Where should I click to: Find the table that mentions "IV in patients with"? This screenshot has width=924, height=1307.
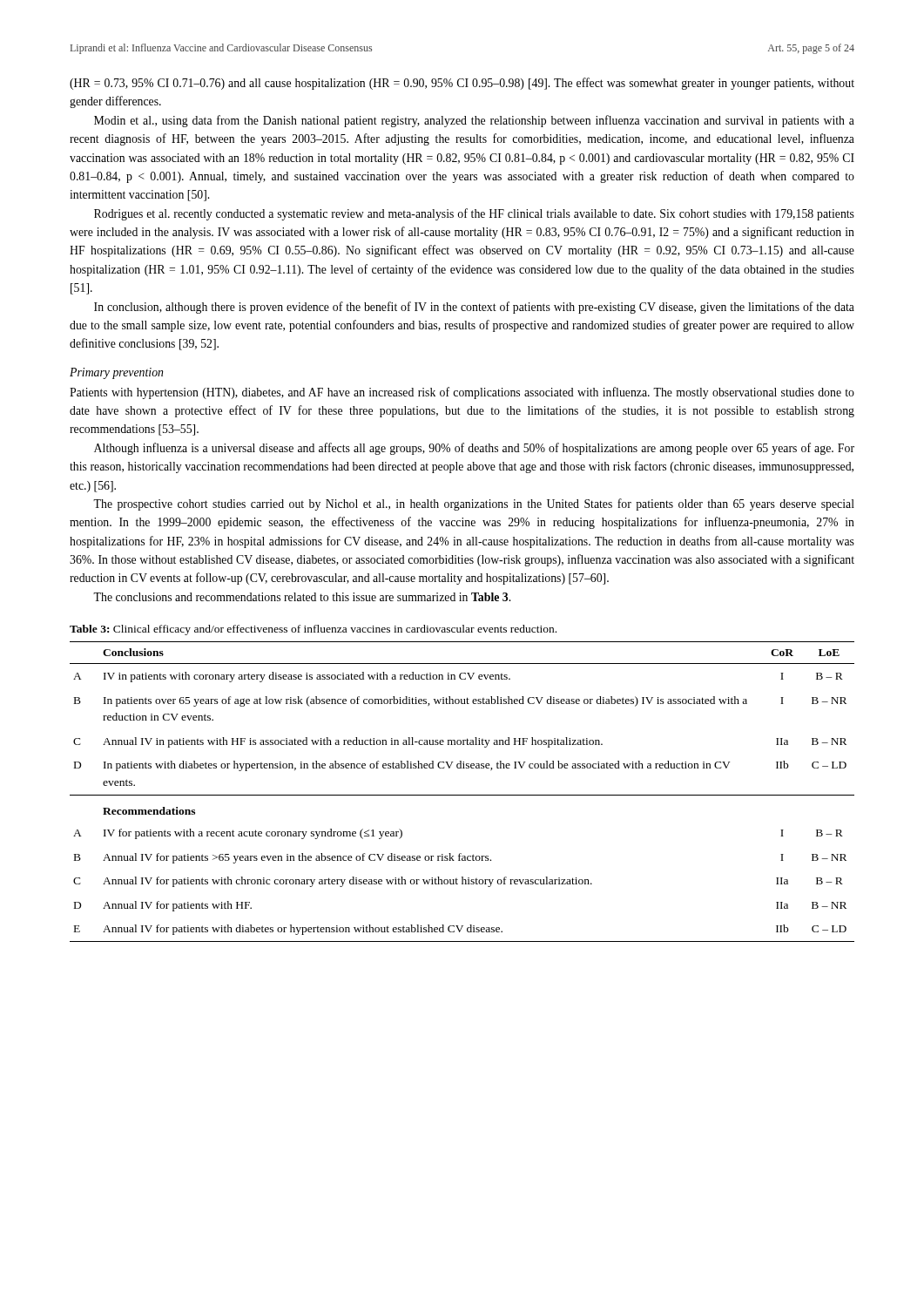(462, 792)
